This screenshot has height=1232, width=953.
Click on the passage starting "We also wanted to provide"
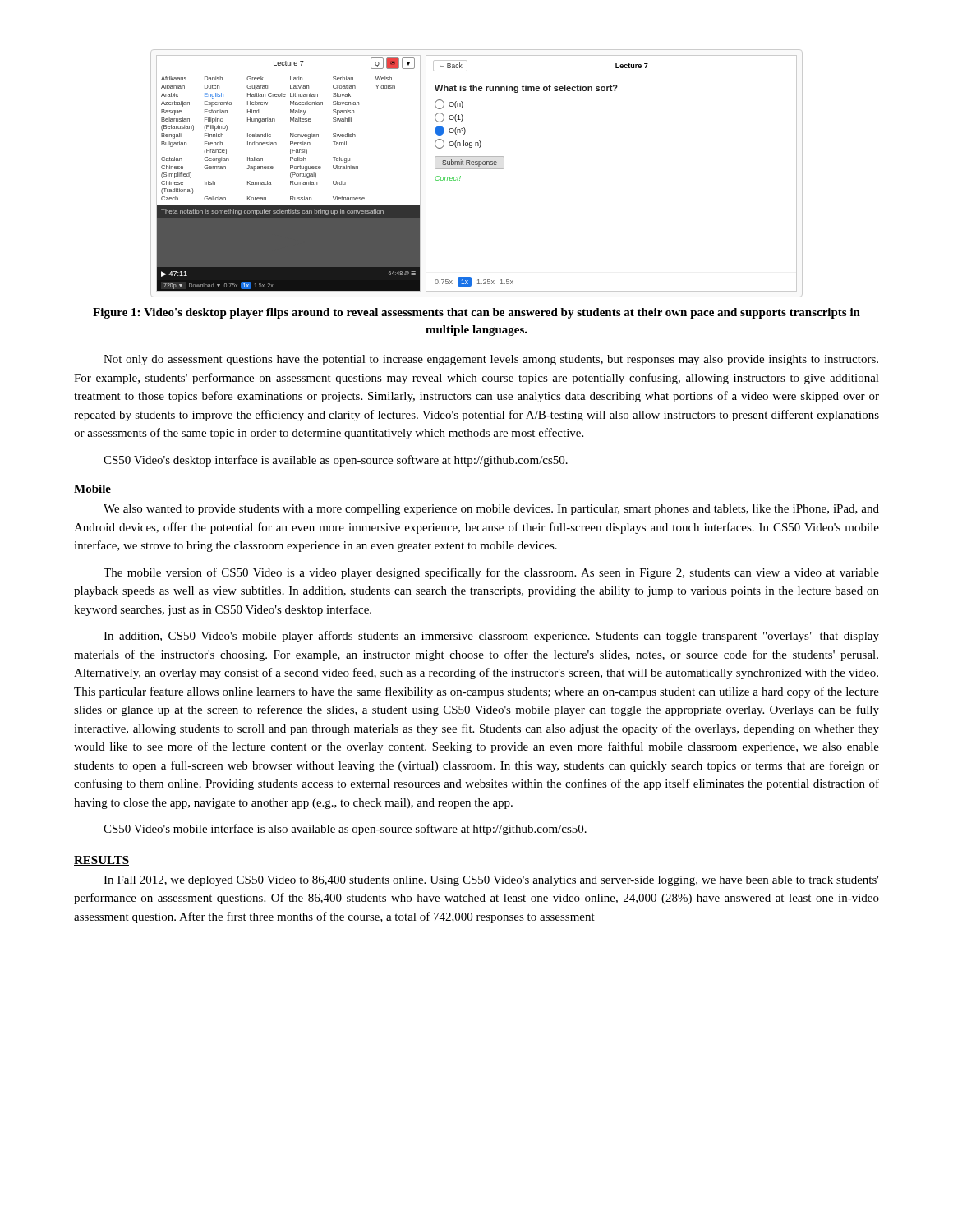click(x=476, y=655)
